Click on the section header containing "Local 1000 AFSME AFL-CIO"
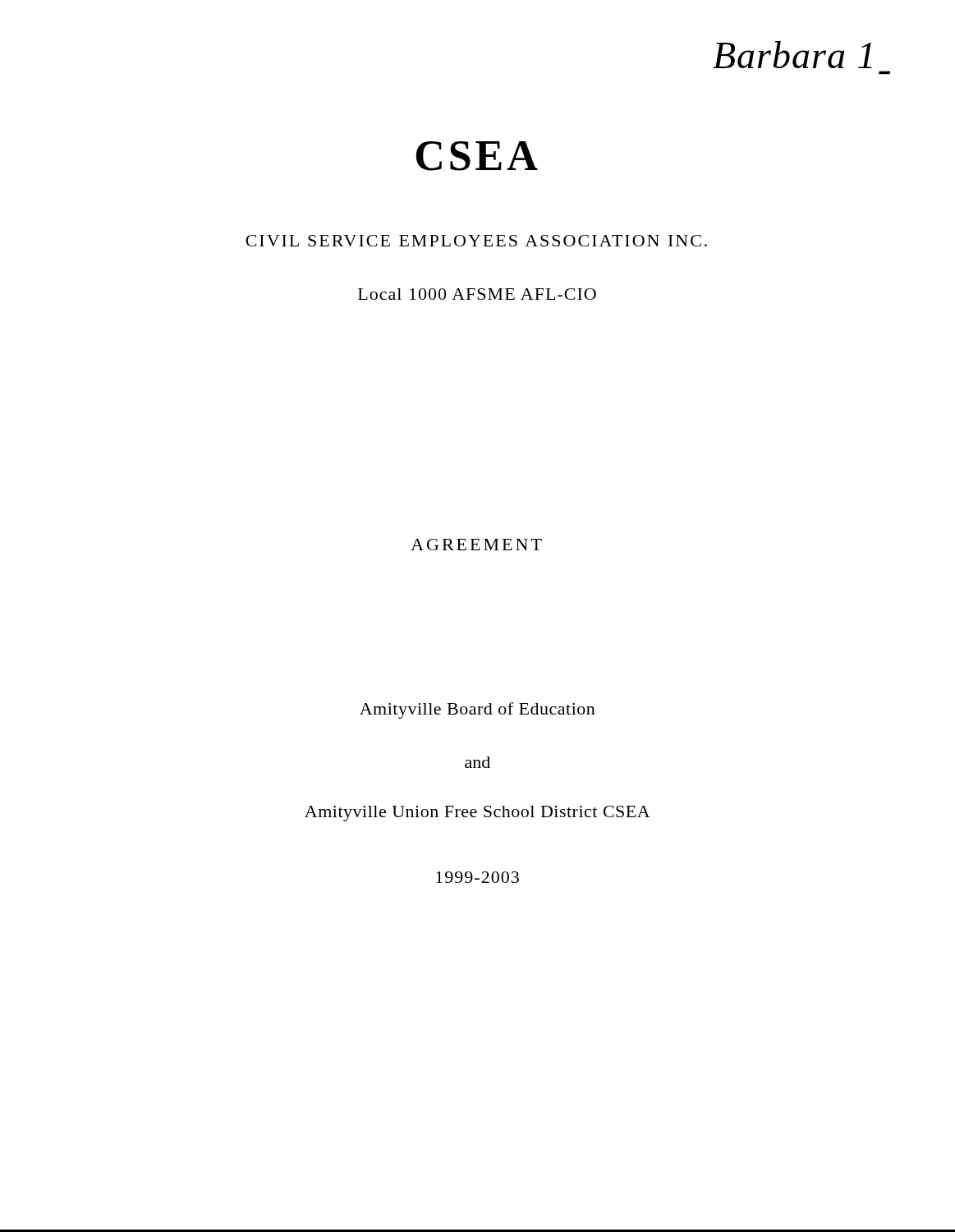Viewport: 955px width, 1232px height. coord(478,294)
